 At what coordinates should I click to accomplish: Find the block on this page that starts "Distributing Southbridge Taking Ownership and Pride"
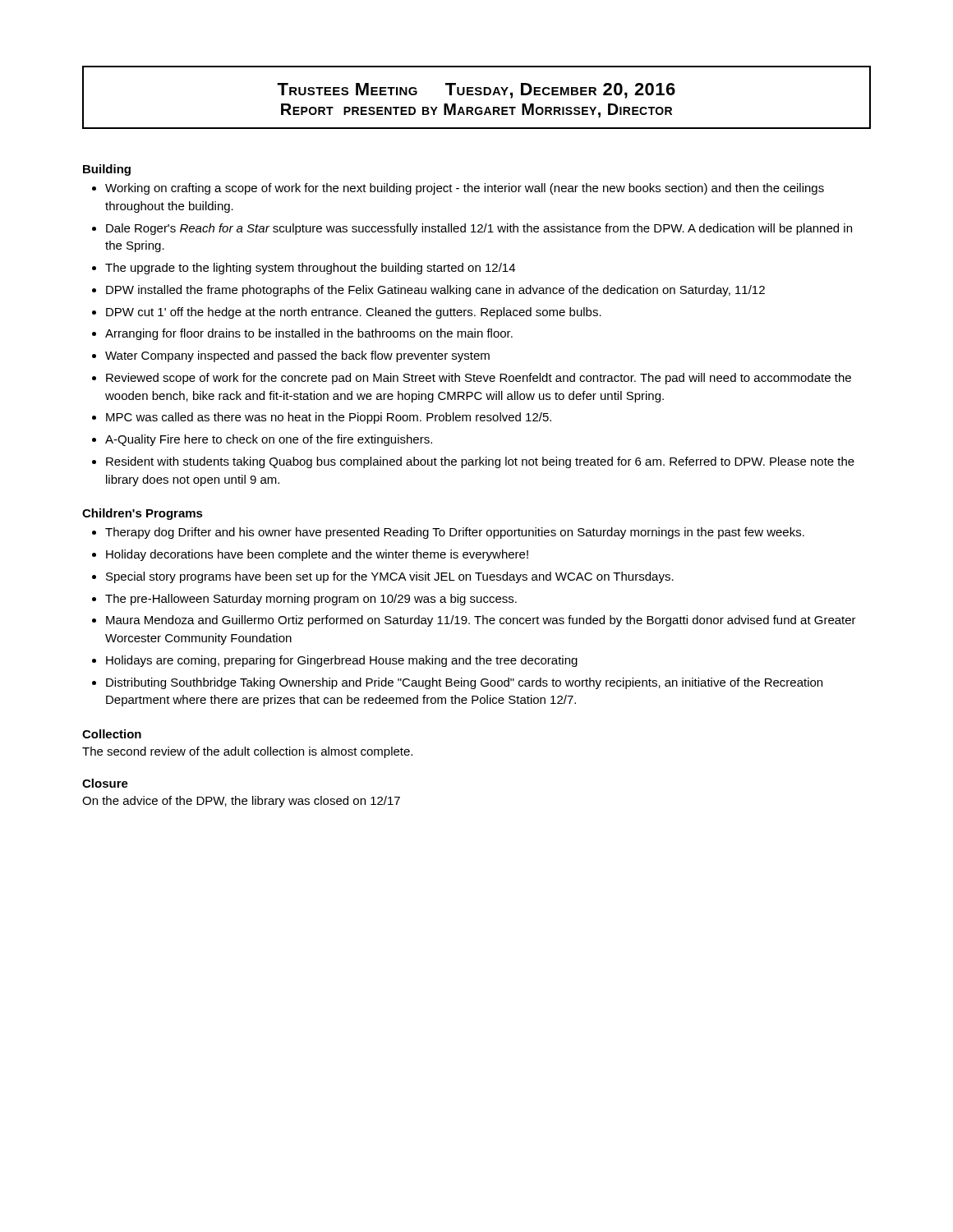click(476, 691)
